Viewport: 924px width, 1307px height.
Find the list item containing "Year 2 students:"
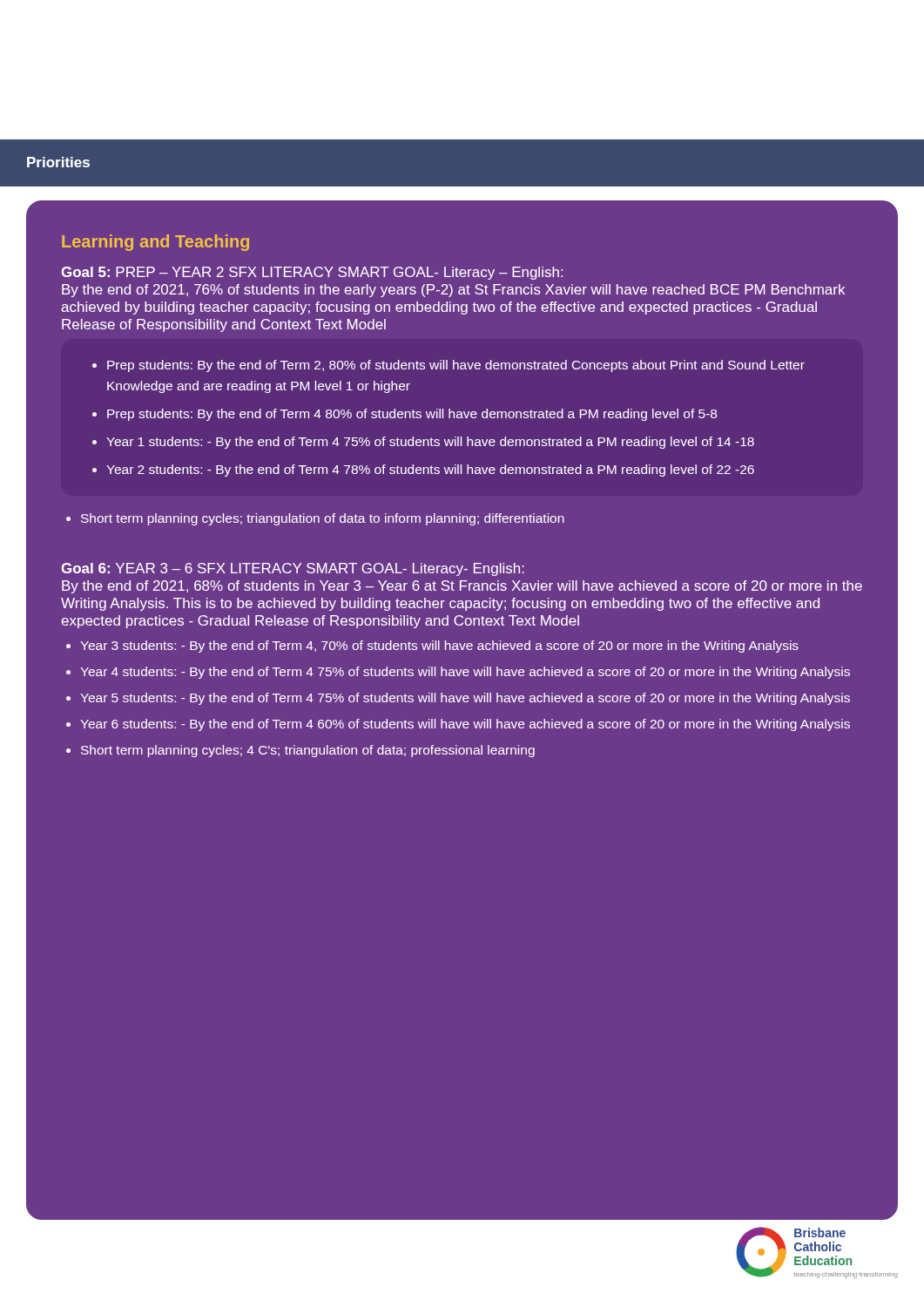pyautogui.click(x=430, y=469)
